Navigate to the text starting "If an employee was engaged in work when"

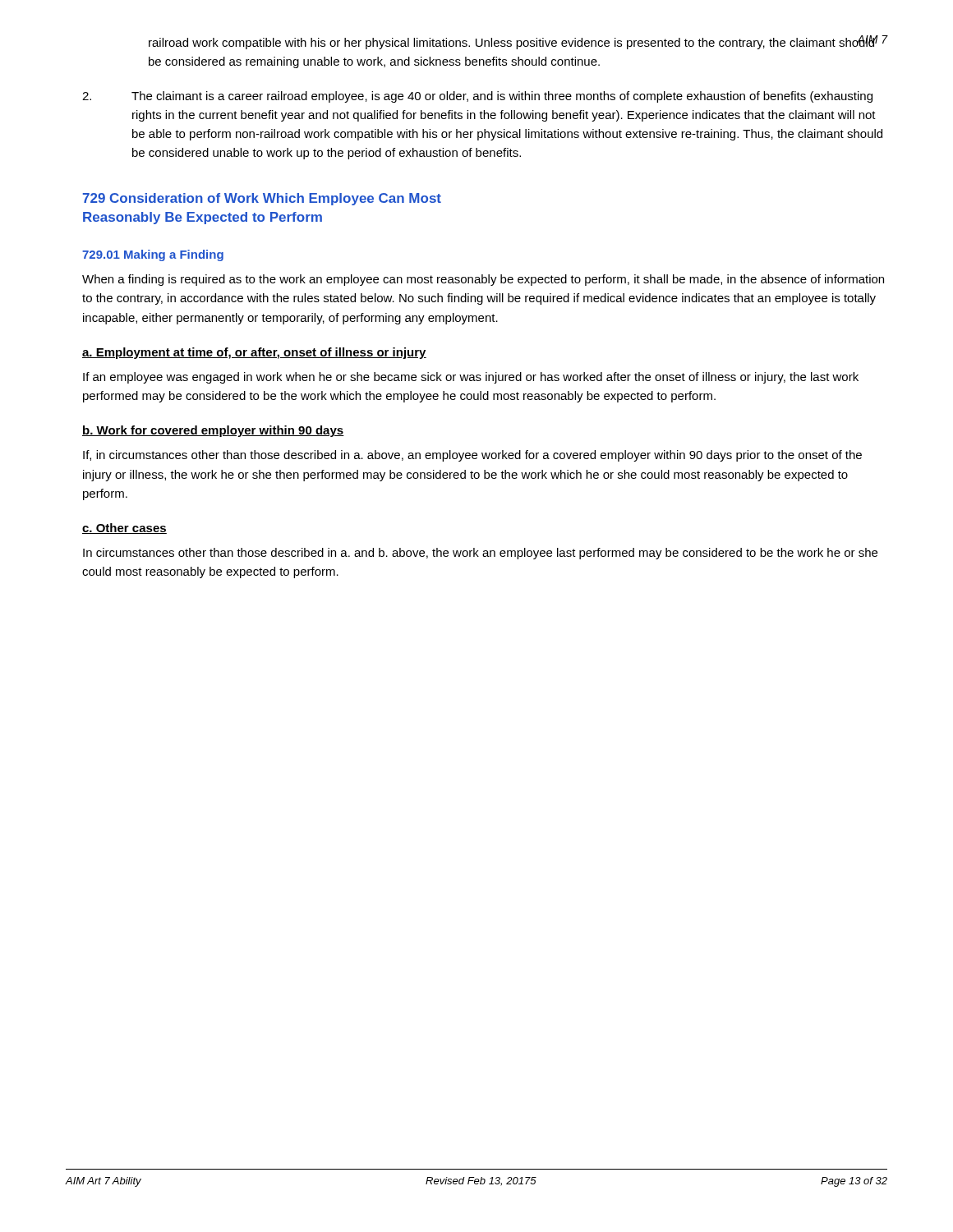click(470, 386)
